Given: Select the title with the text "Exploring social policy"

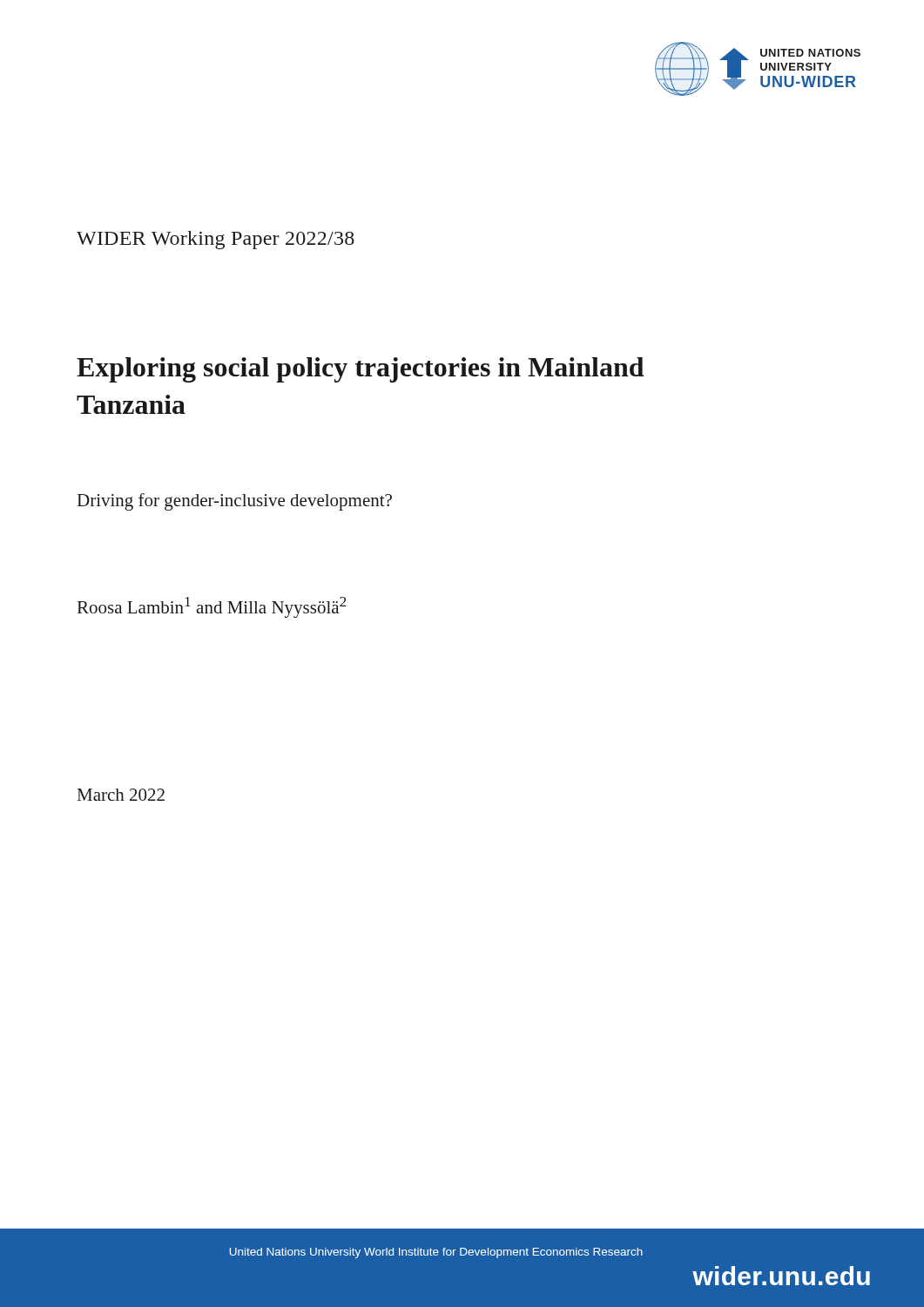Looking at the screenshot, I should 360,386.
